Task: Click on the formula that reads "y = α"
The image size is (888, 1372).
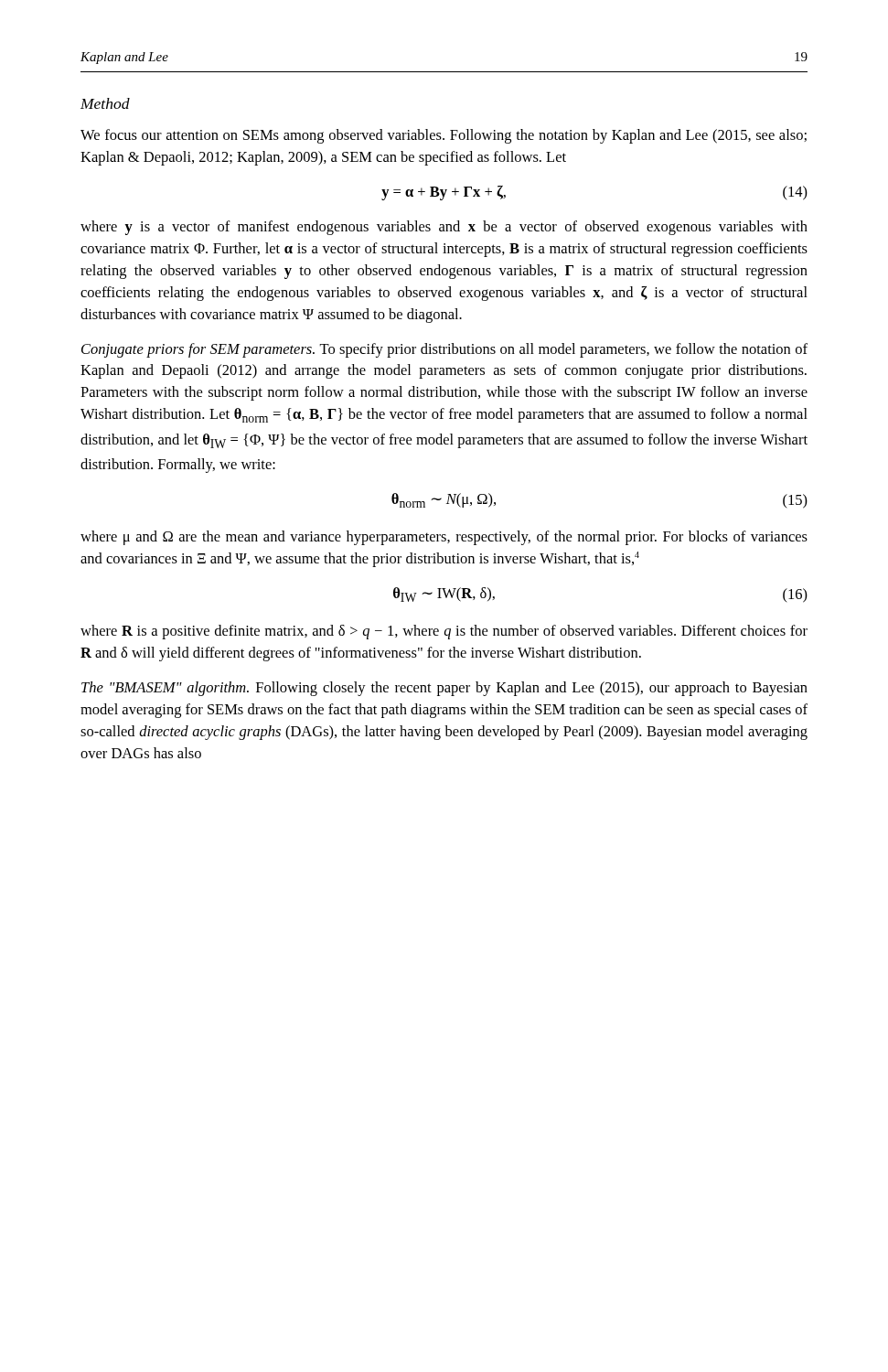Action: (x=444, y=192)
